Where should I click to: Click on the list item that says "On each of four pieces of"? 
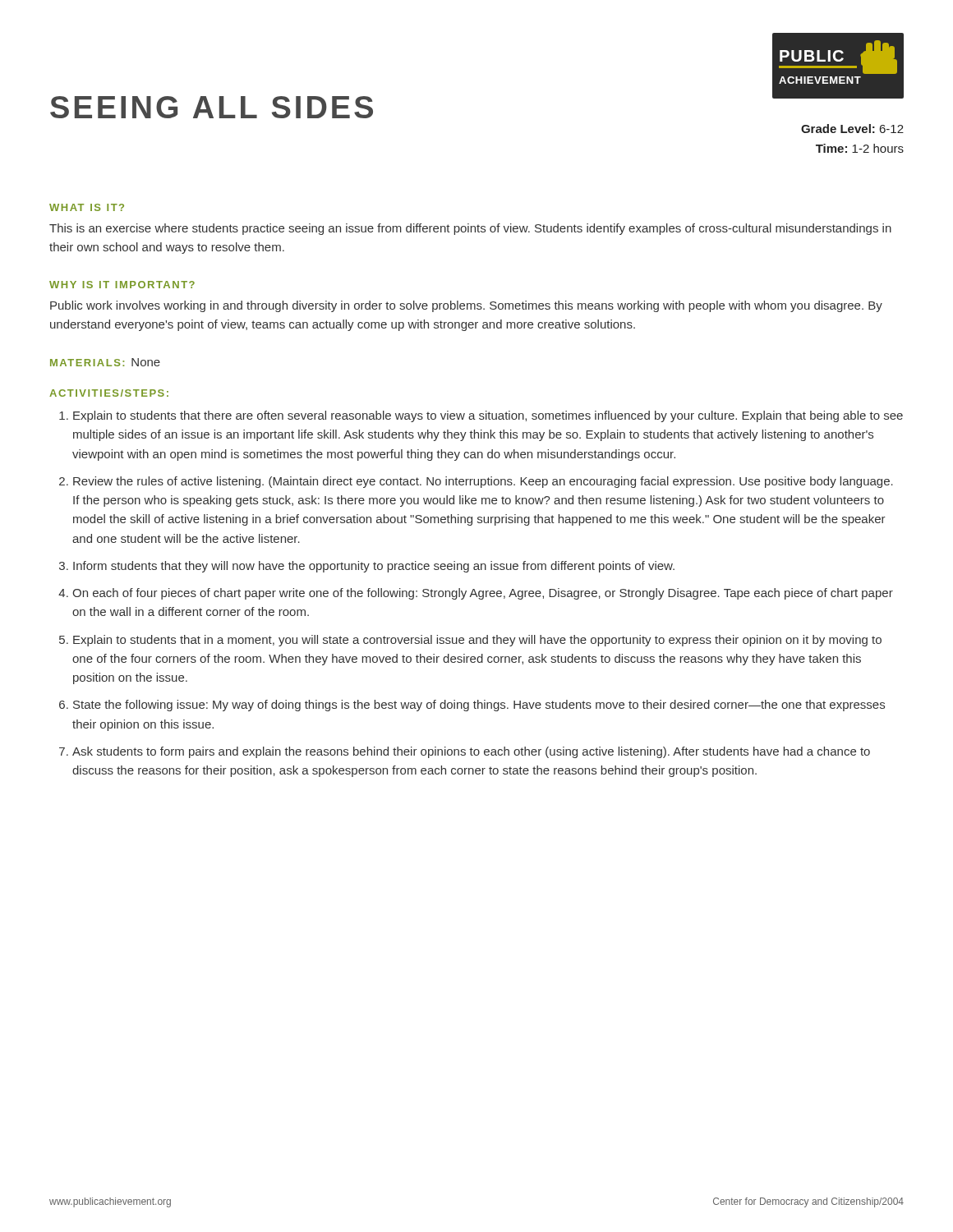(x=483, y=602)
